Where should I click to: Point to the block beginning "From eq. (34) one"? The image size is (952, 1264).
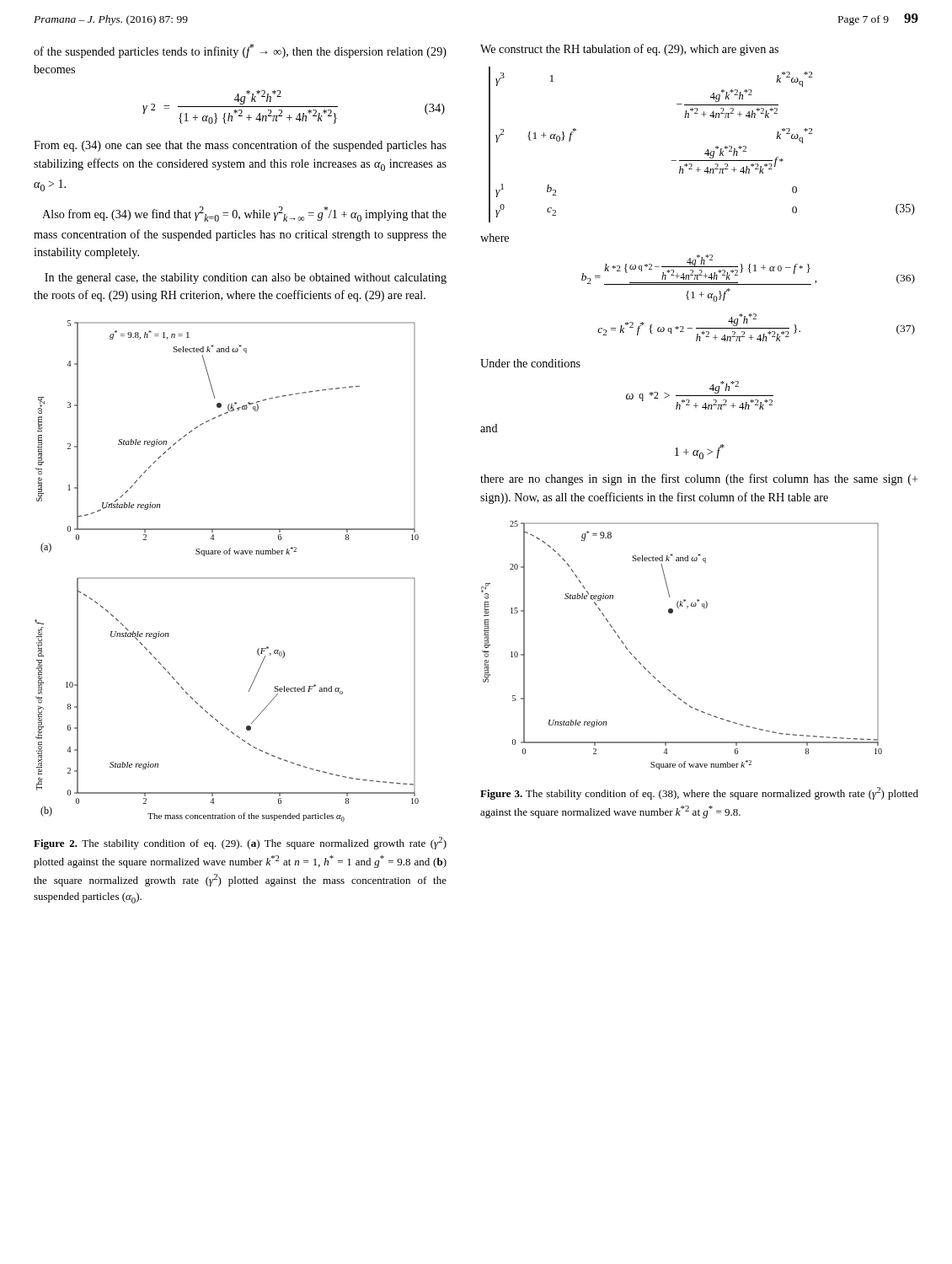(240, 166)
